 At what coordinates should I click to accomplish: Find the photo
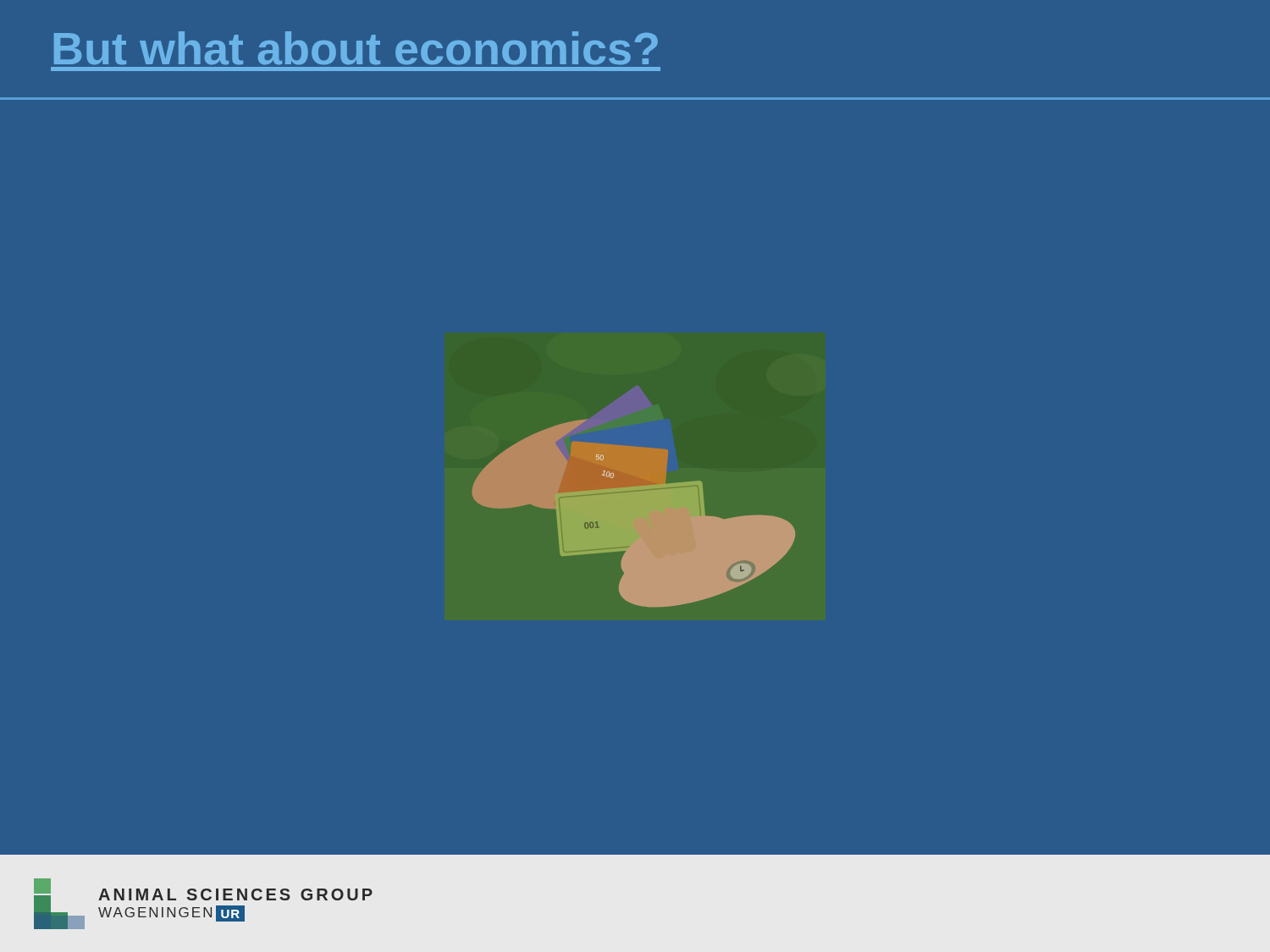635,476
